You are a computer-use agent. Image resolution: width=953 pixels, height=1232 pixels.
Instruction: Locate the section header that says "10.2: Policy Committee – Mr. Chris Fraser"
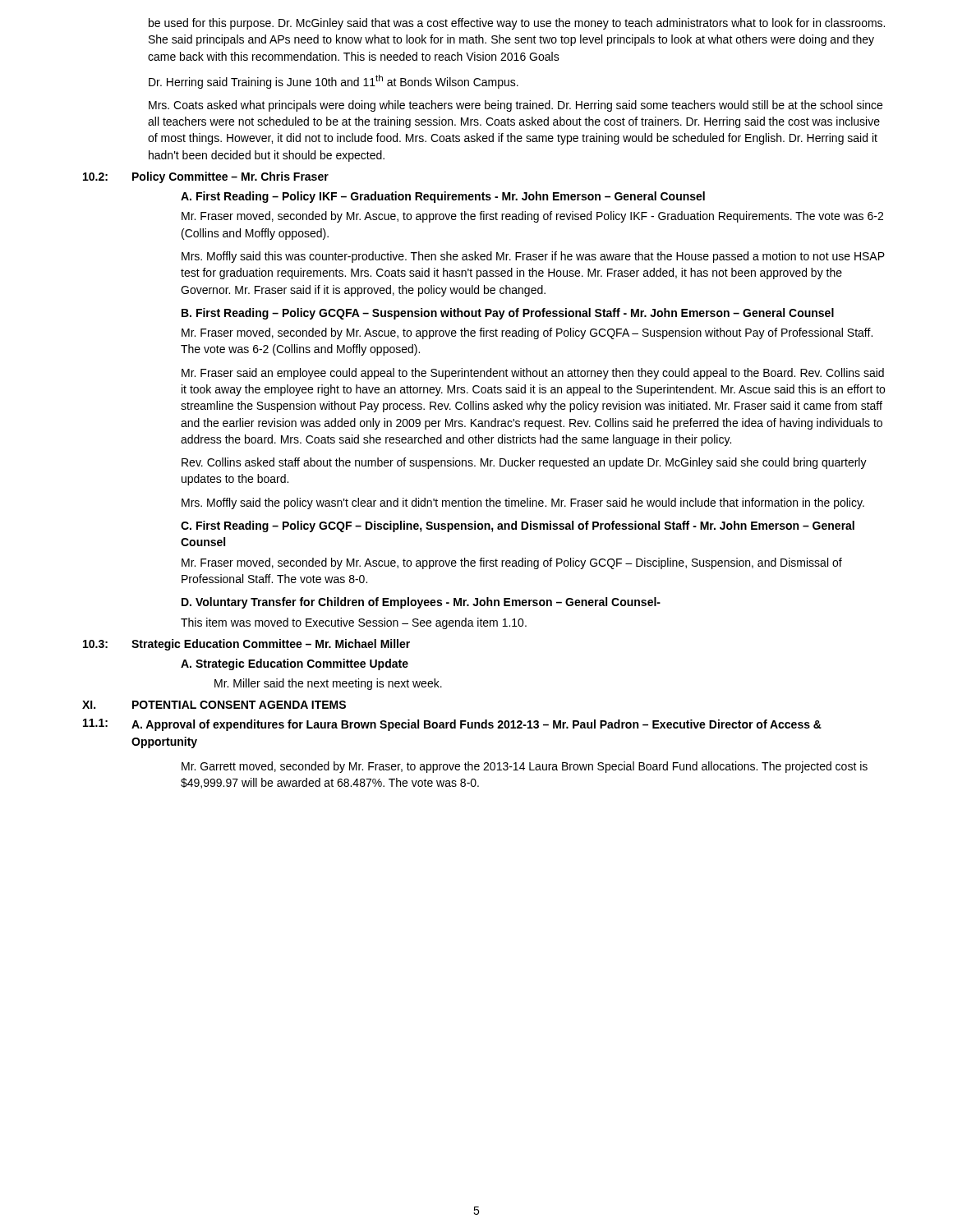pos(206,177)
